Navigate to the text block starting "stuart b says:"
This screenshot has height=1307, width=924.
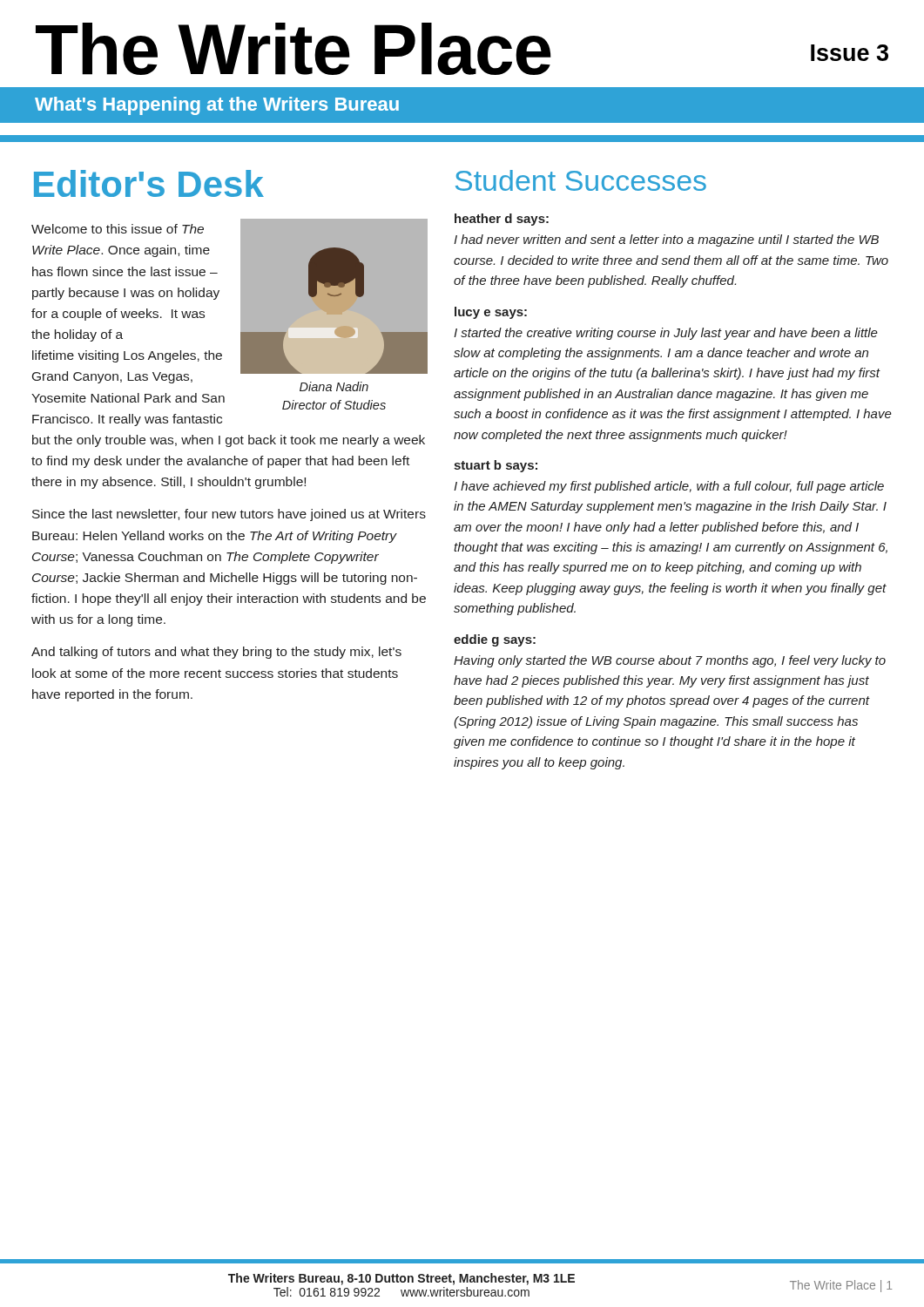click(496, 465)
